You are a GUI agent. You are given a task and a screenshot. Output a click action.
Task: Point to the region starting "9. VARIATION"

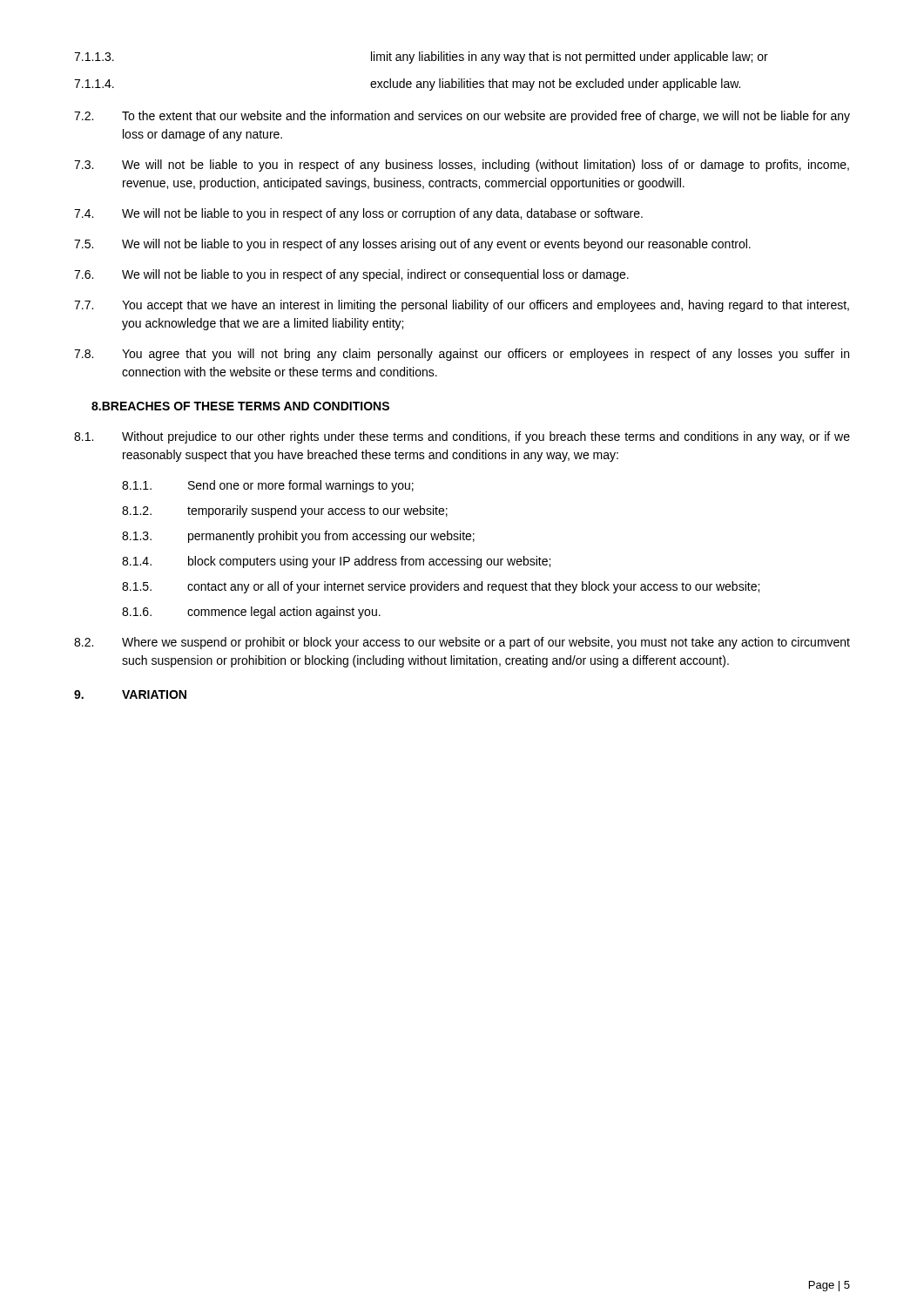tap(131, 695)
